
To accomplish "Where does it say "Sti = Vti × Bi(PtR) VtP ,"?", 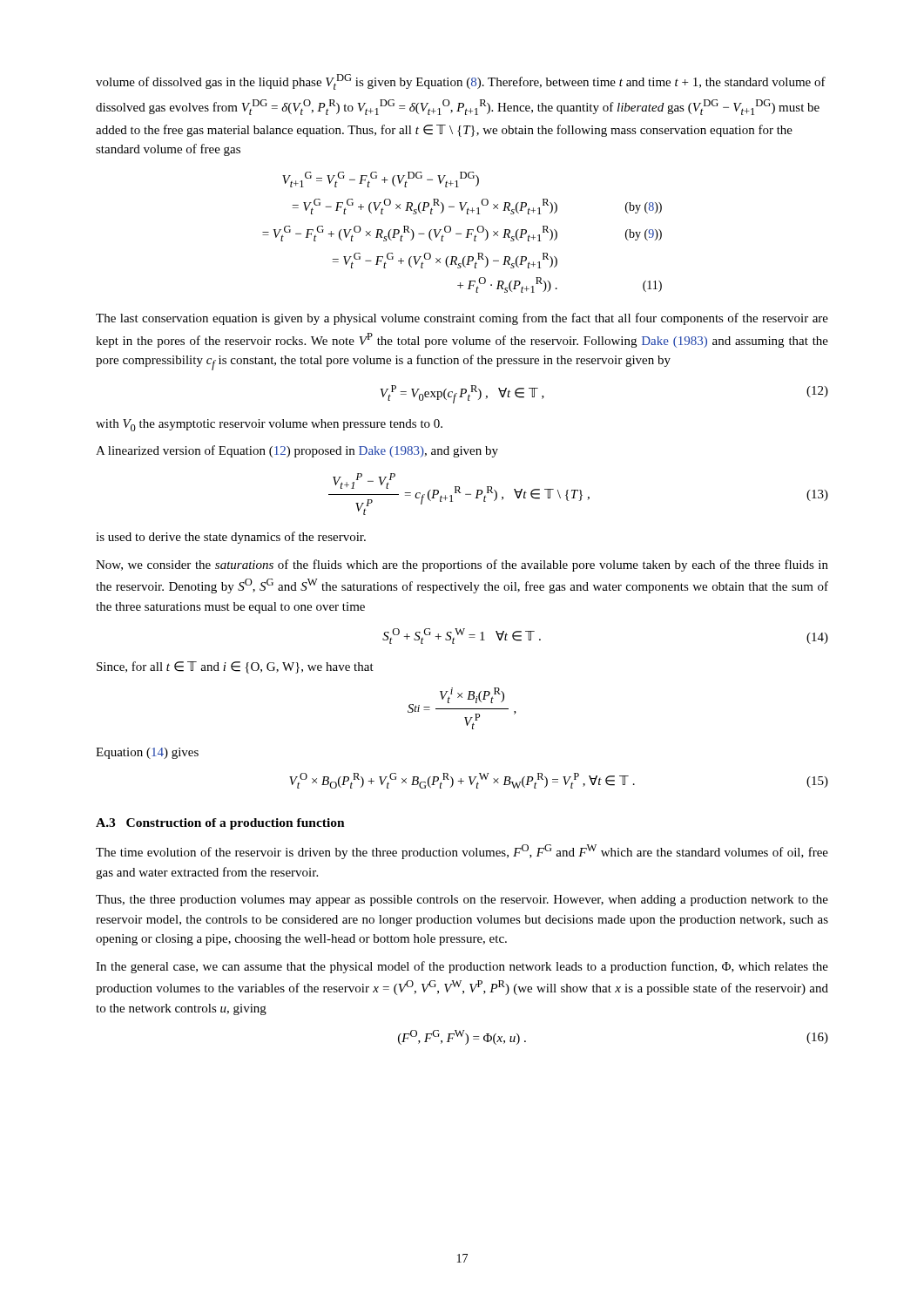I will click(462, 709).
